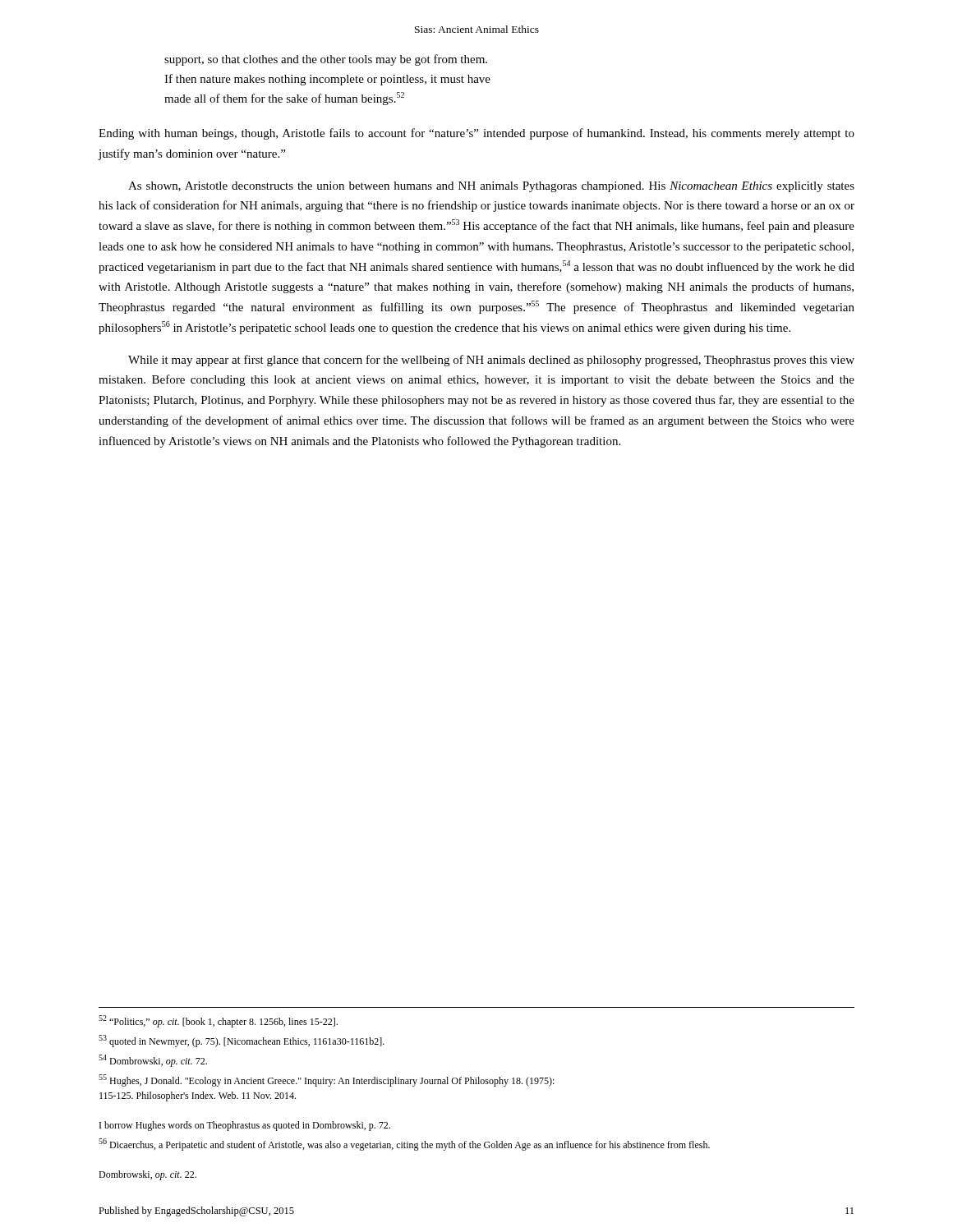Point to the block starting "56 Dicaerchus, a Peripatetic and student of"

point(404,1159)
